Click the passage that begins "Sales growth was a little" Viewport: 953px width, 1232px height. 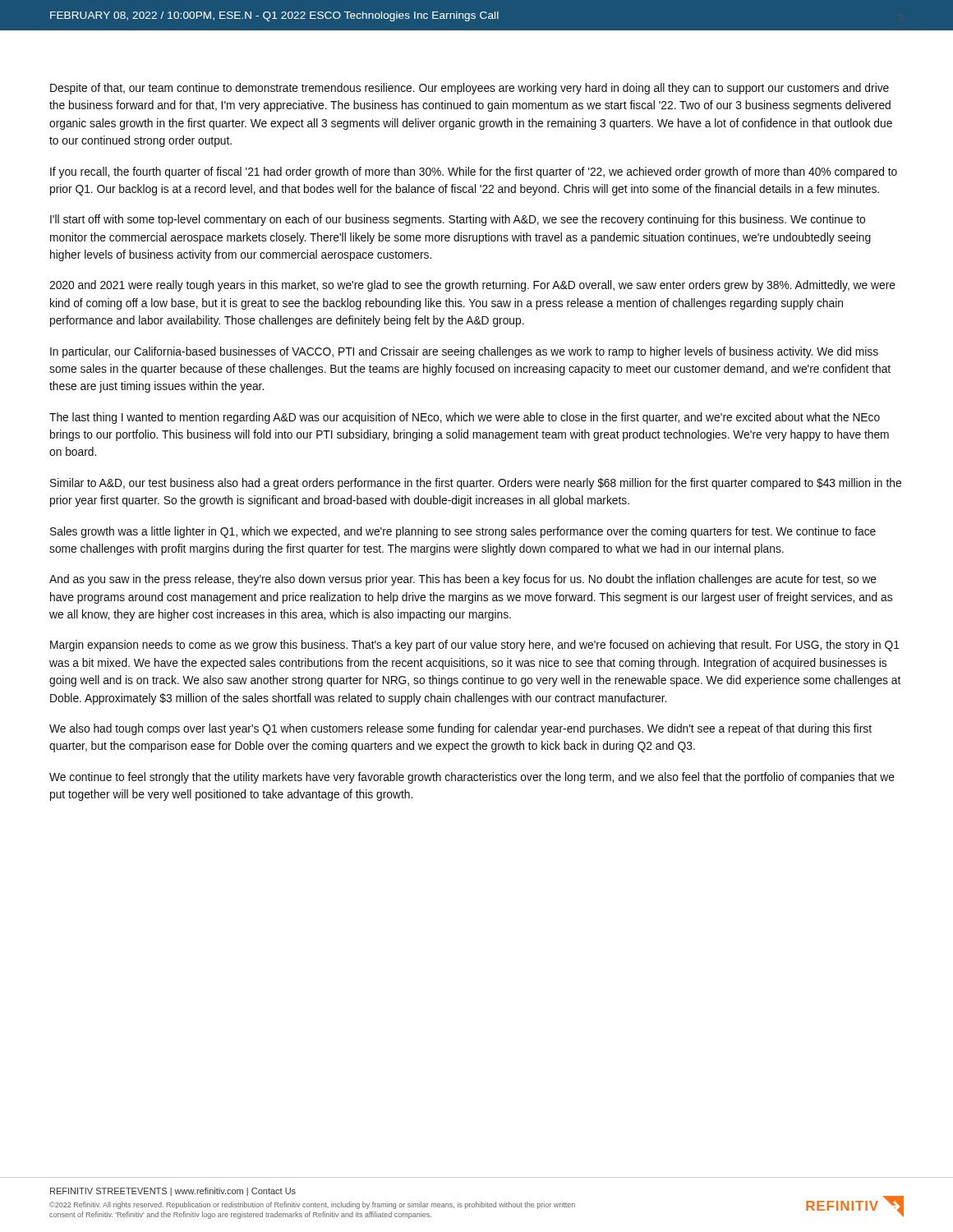pyautogui.click(x=463, y=540)
